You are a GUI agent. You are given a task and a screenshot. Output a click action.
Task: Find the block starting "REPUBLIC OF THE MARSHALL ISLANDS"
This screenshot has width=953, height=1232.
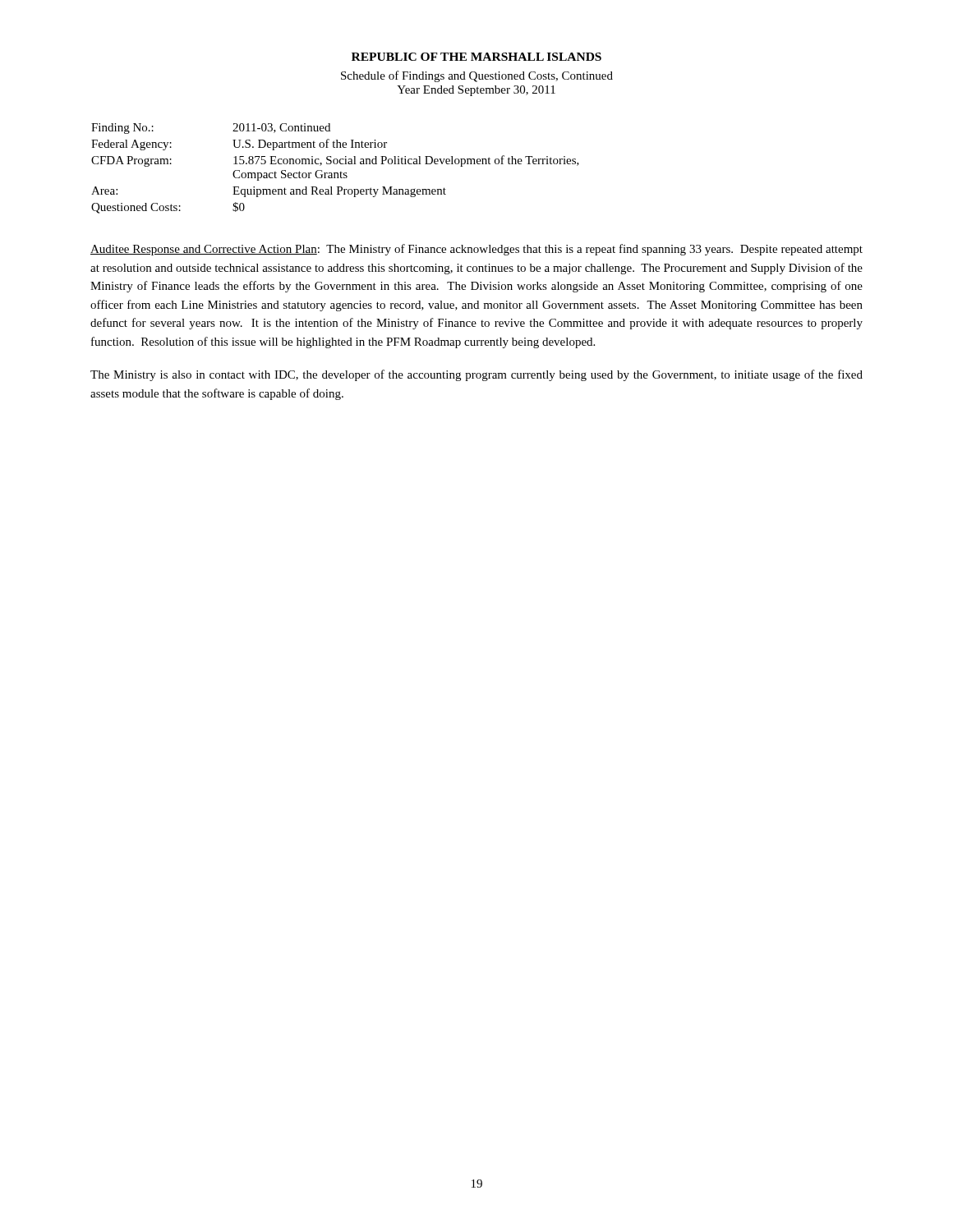point(476,56)
